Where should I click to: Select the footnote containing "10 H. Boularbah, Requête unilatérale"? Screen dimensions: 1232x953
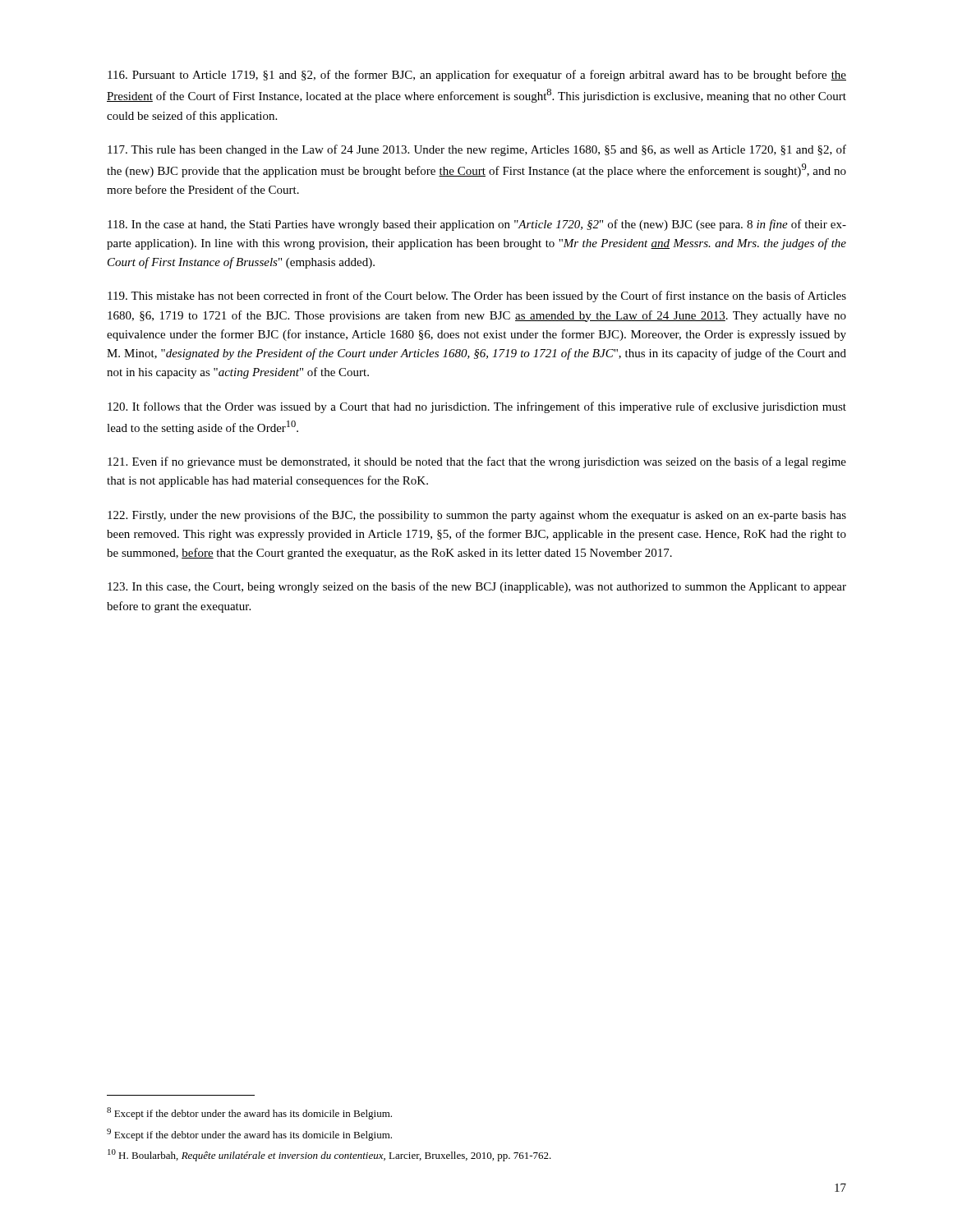pyautogui.click(x=329, y=1154)
